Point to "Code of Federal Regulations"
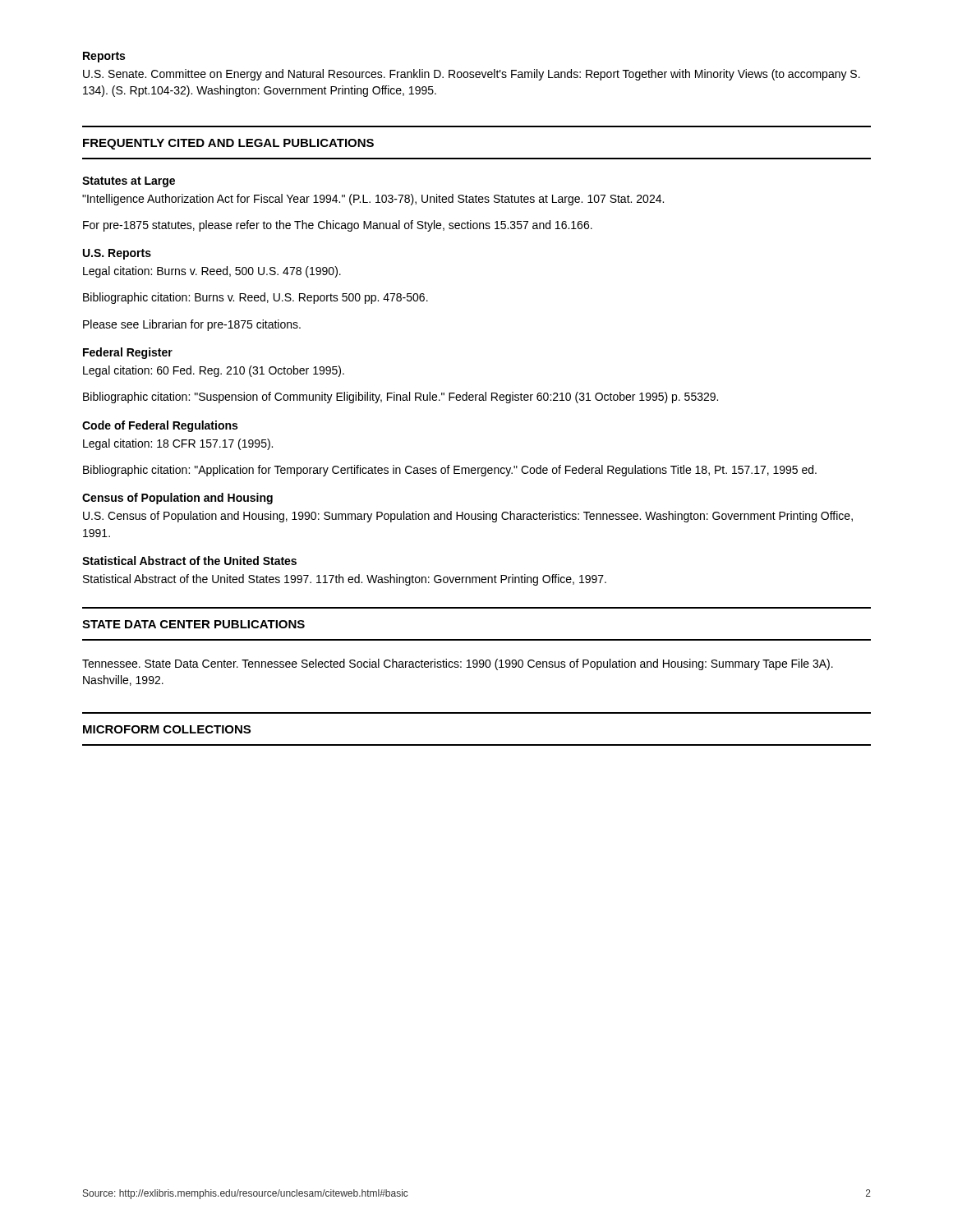This screenshot has height=1232, width=953. [x=160, y=425]
